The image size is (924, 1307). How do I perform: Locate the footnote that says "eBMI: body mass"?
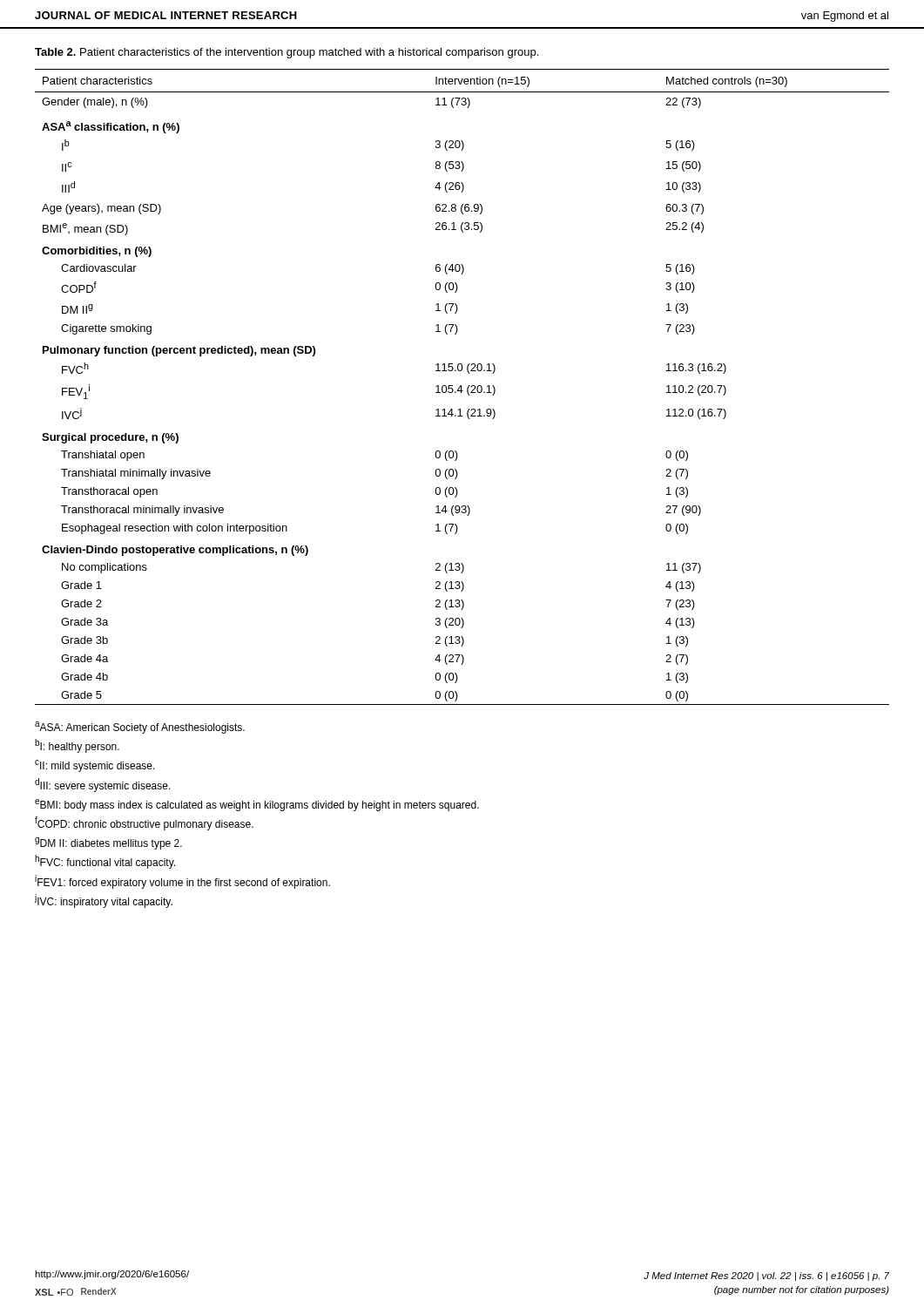tap(257, 804)
